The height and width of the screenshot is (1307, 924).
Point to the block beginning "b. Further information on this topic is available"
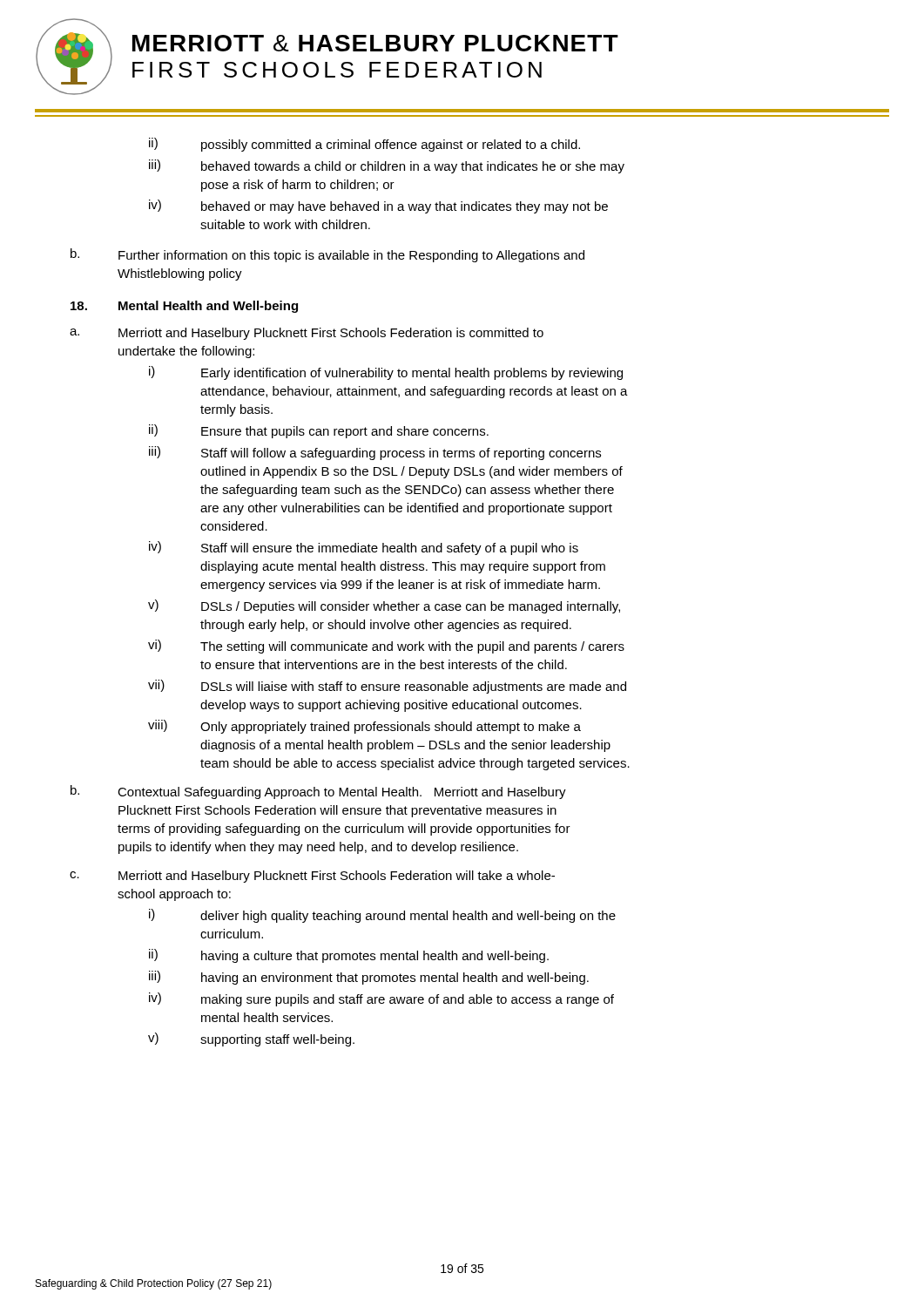point(327,264)
